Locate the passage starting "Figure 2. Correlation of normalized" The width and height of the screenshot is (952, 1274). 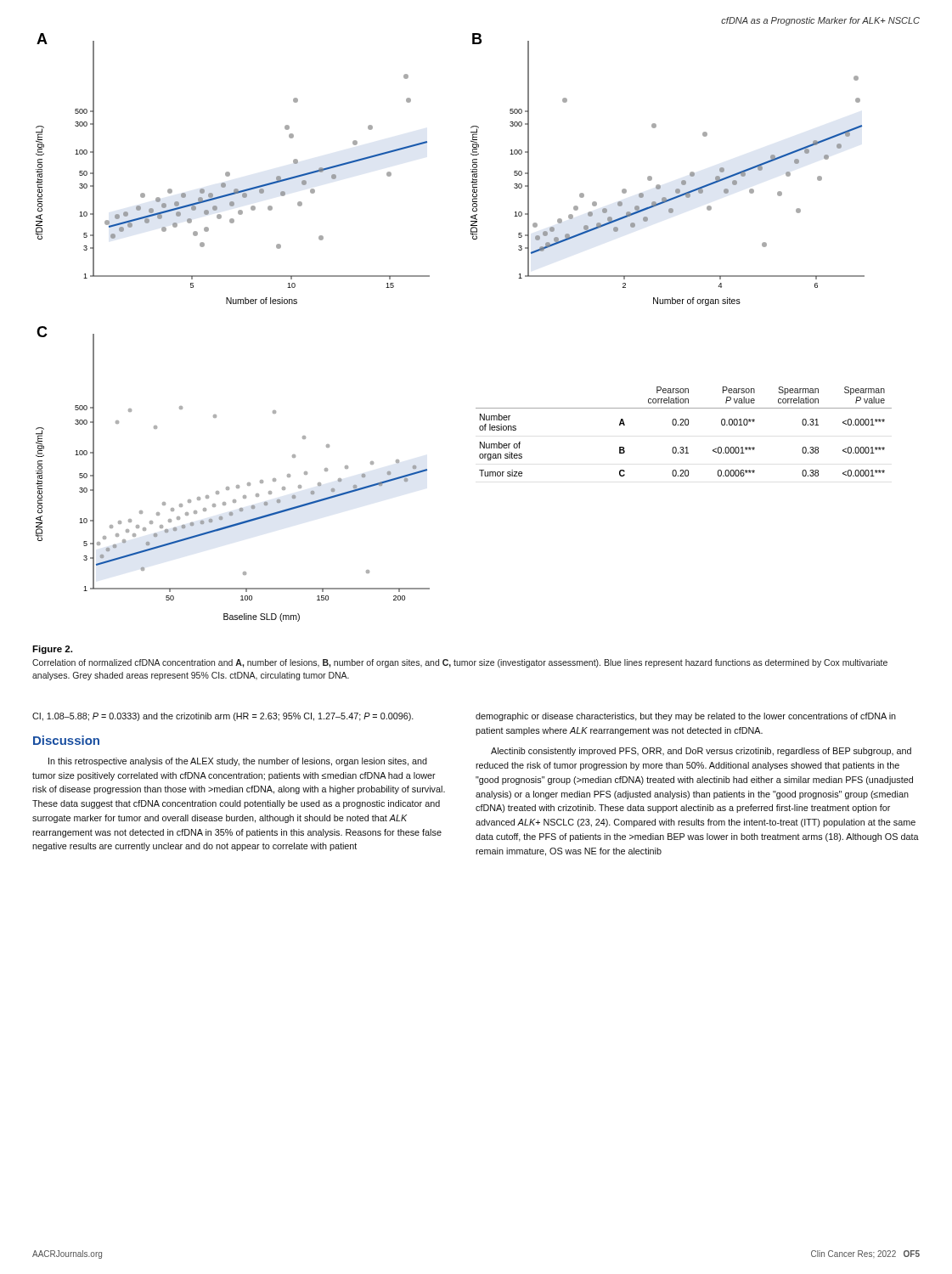[476, 663]
